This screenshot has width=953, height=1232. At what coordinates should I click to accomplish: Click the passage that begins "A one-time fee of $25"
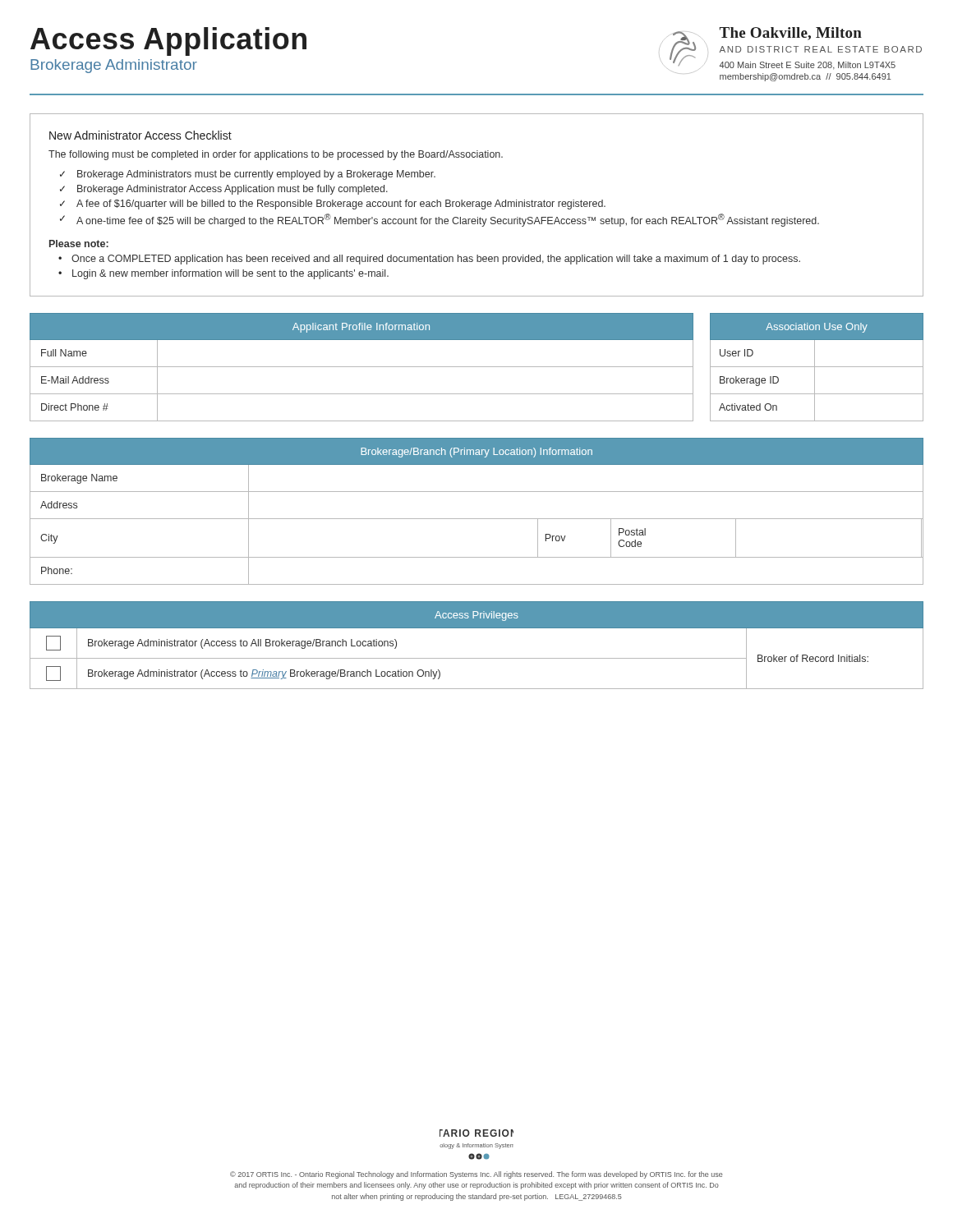point(448,220)
